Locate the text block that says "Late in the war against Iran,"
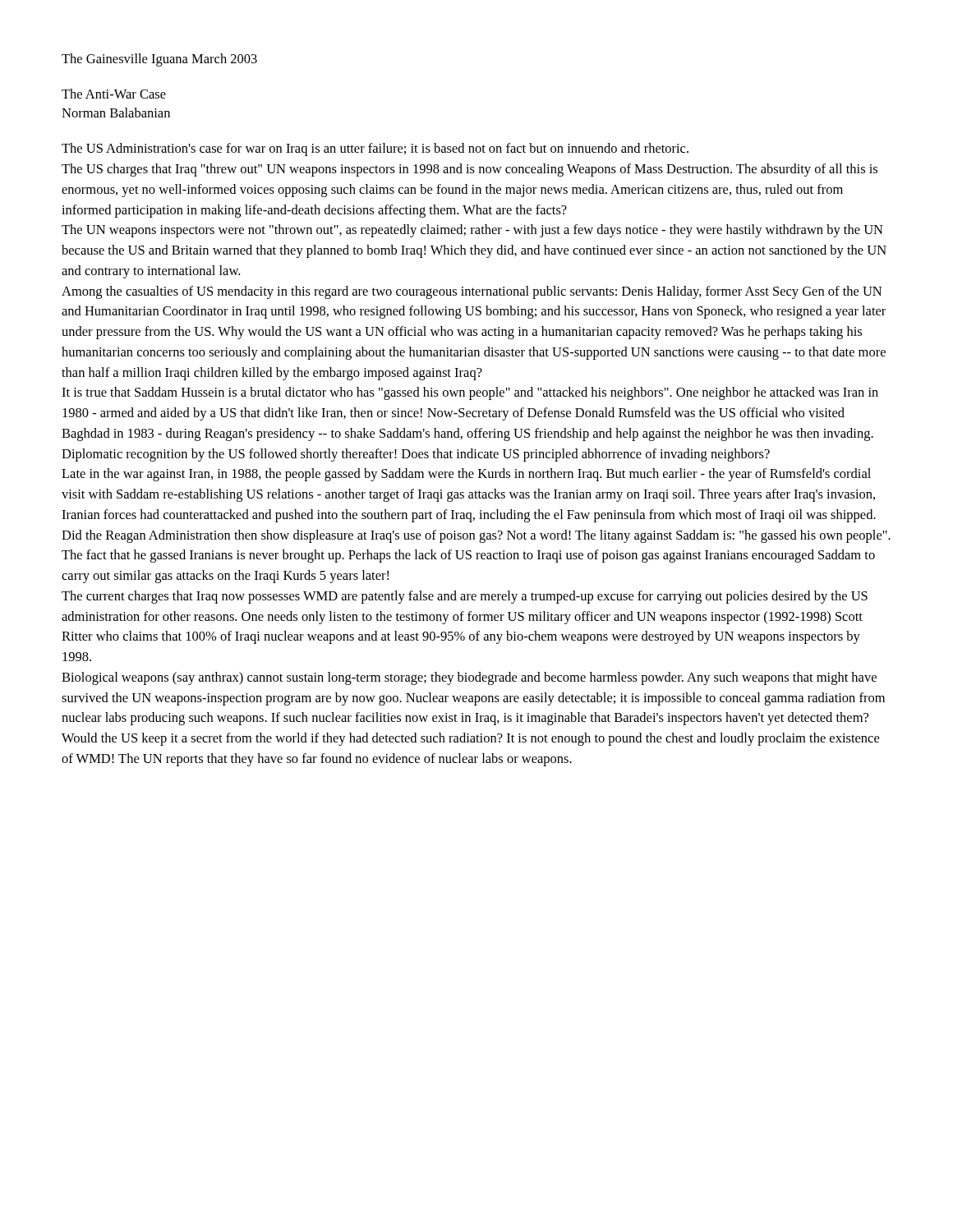The height and width of the screenshot is (1232, 953). point(476,525)
